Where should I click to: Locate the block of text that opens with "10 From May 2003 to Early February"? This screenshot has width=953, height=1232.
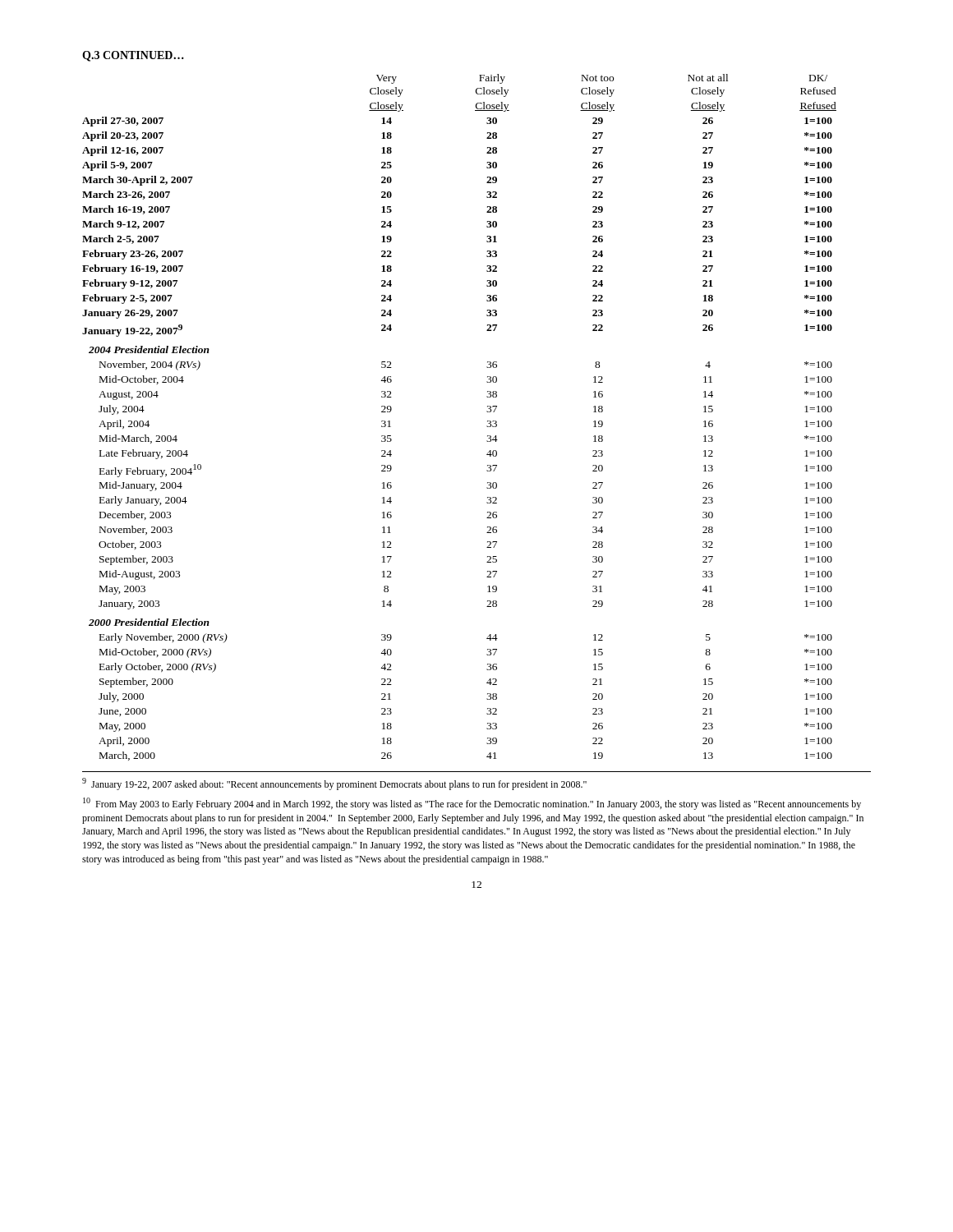coord(473,830)
